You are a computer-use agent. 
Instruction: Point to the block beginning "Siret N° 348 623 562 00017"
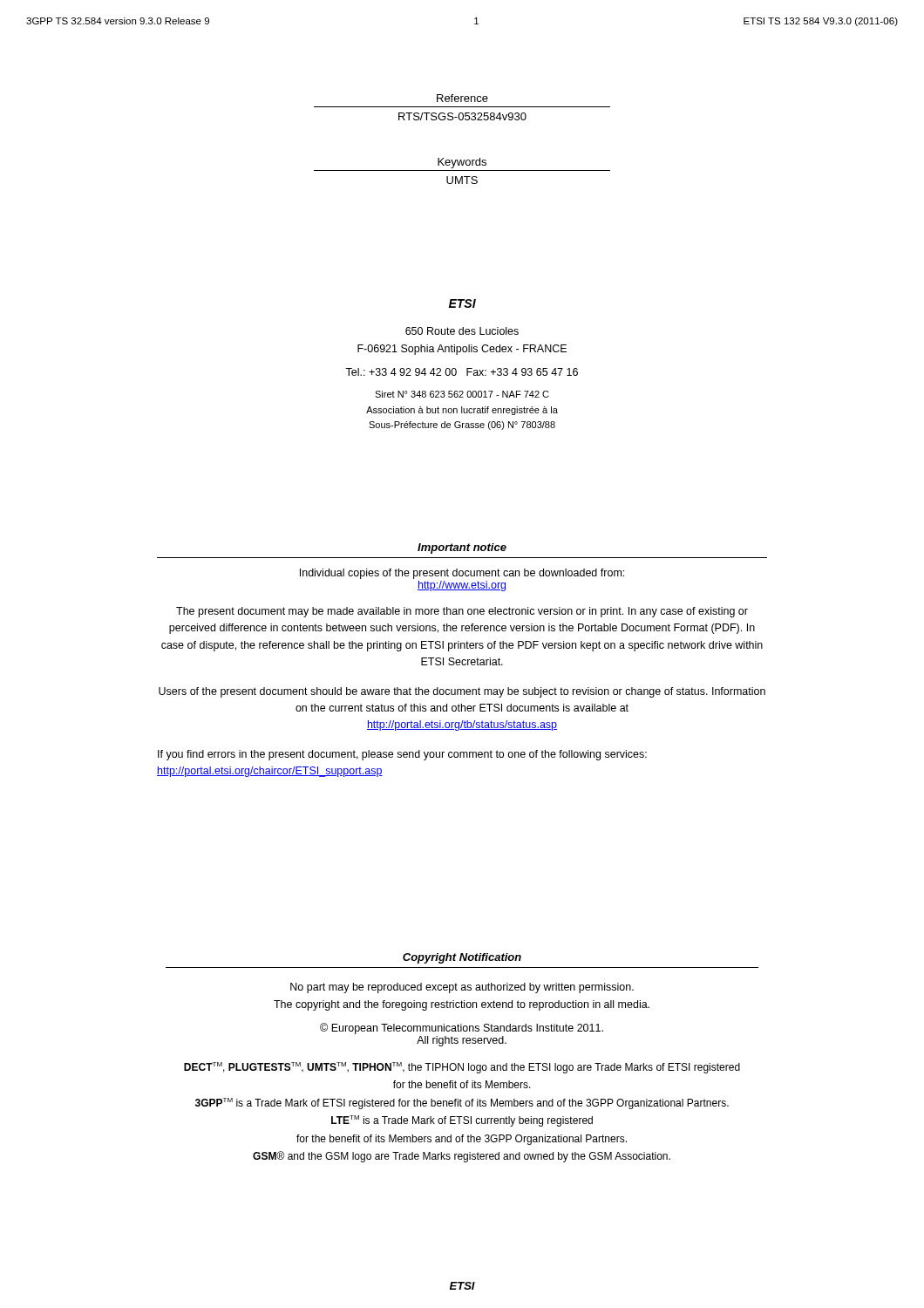(x=462, y=409)
